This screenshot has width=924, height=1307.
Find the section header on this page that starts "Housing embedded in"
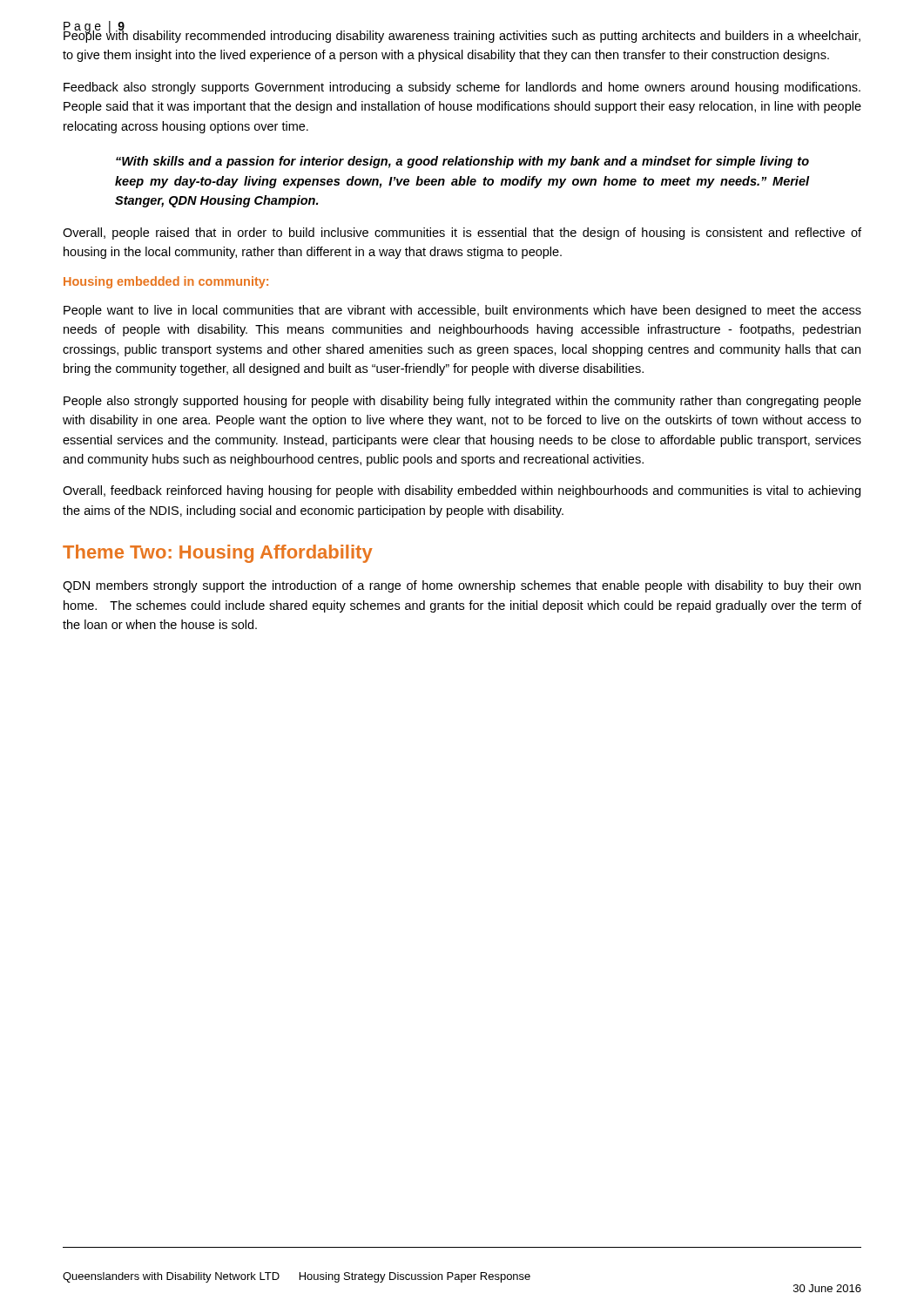pos(166,281)
